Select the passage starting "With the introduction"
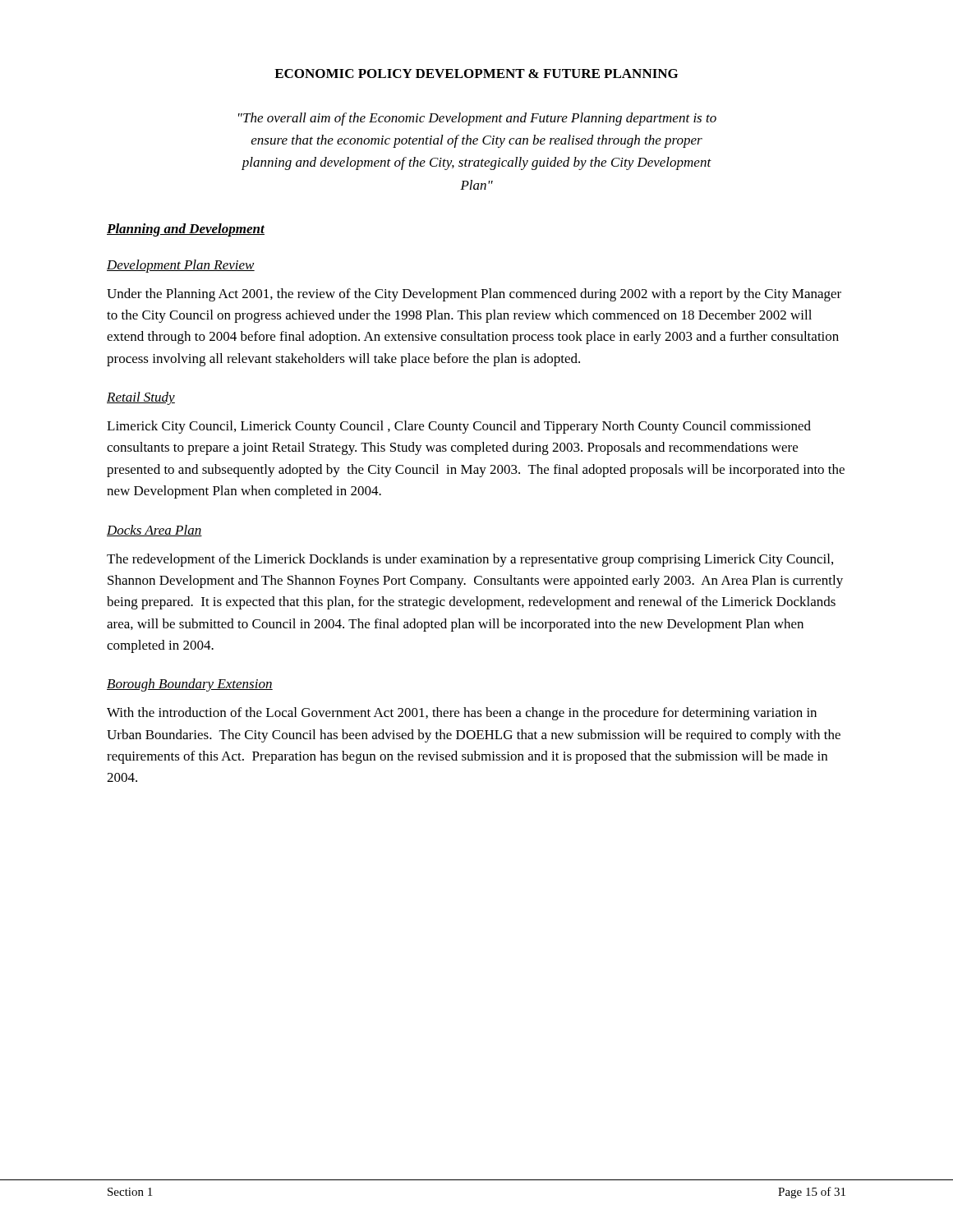Viewport: 953px width, 1232px height. 474,745
